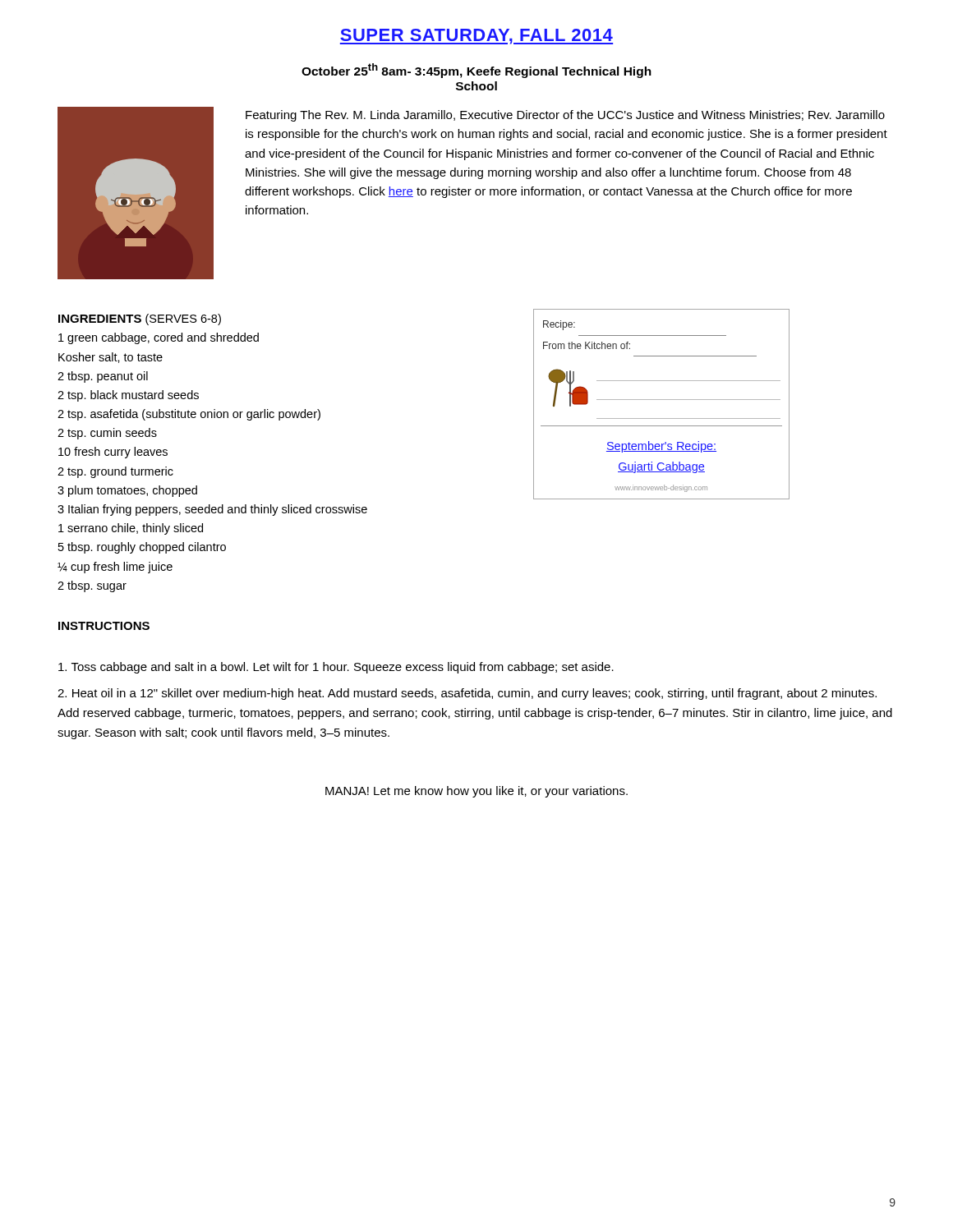The height and width of the screenshot is (1232, 953).
Task: Select the block starting "Toss cabbage and salt in a bowl. Let"
Action: 476,700
